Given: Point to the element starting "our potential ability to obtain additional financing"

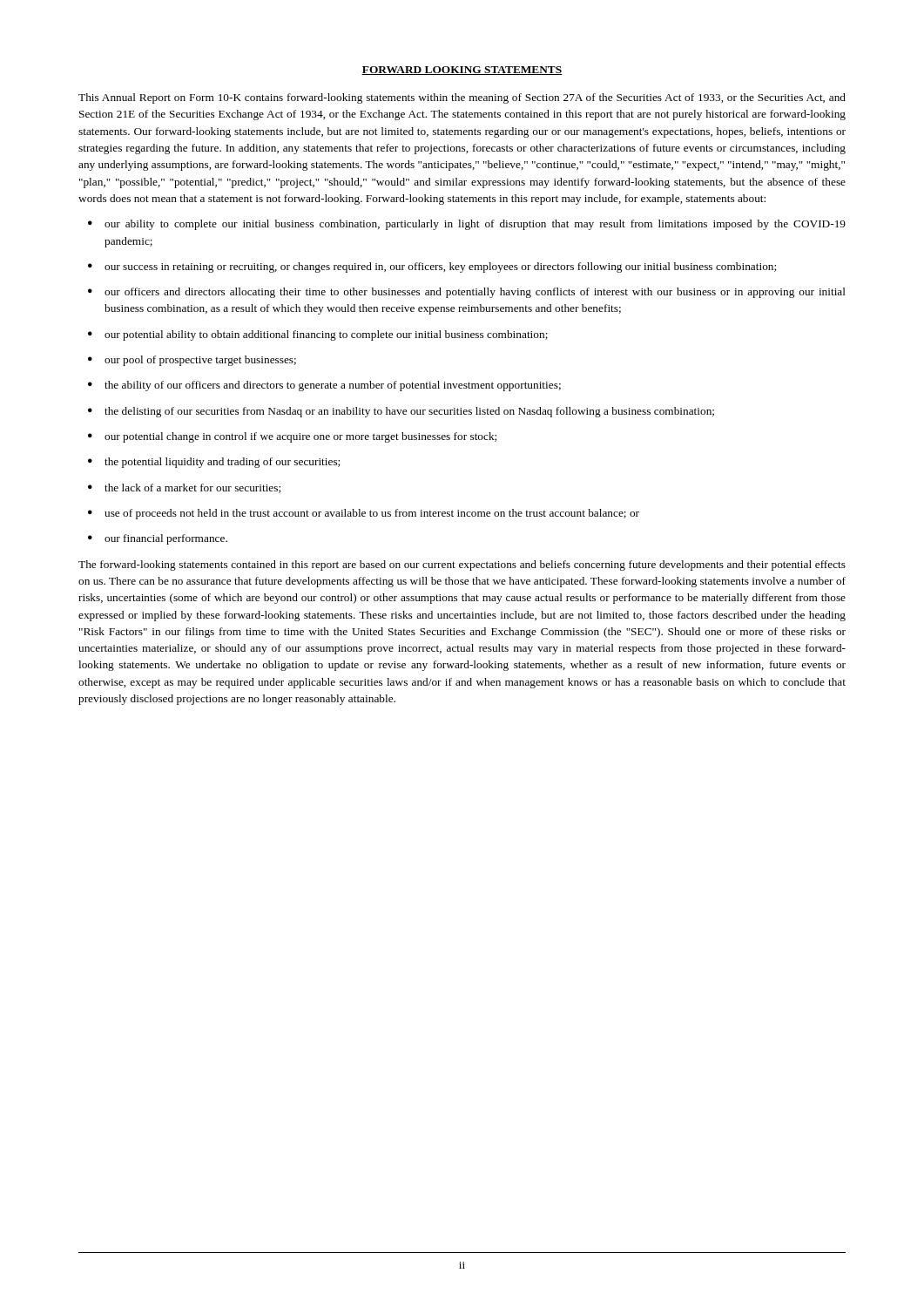Looking at the screenshot, I should 326,334.
